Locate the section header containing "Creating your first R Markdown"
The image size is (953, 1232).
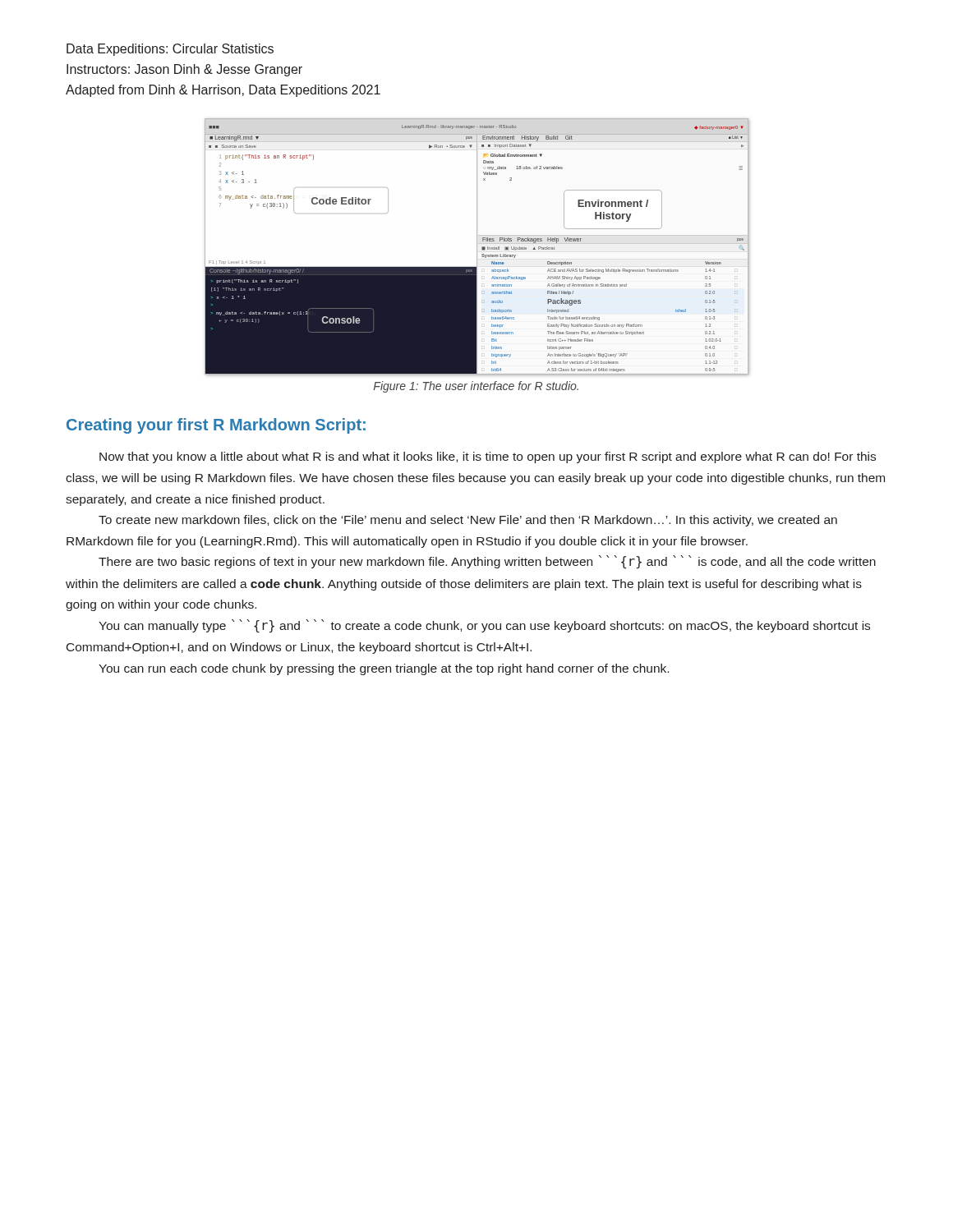point(216,425)
